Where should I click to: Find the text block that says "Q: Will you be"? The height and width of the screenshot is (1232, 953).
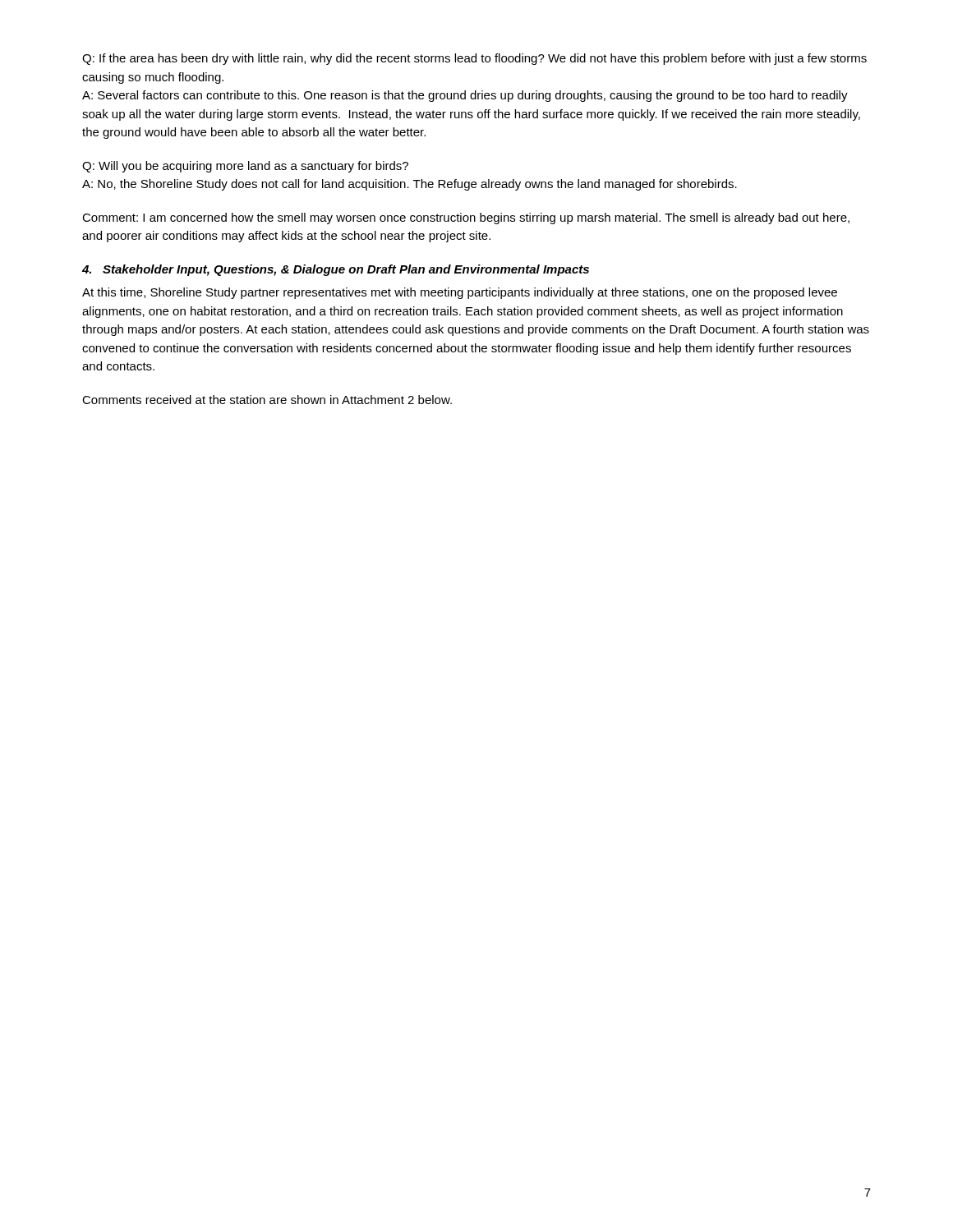(410, 174)
